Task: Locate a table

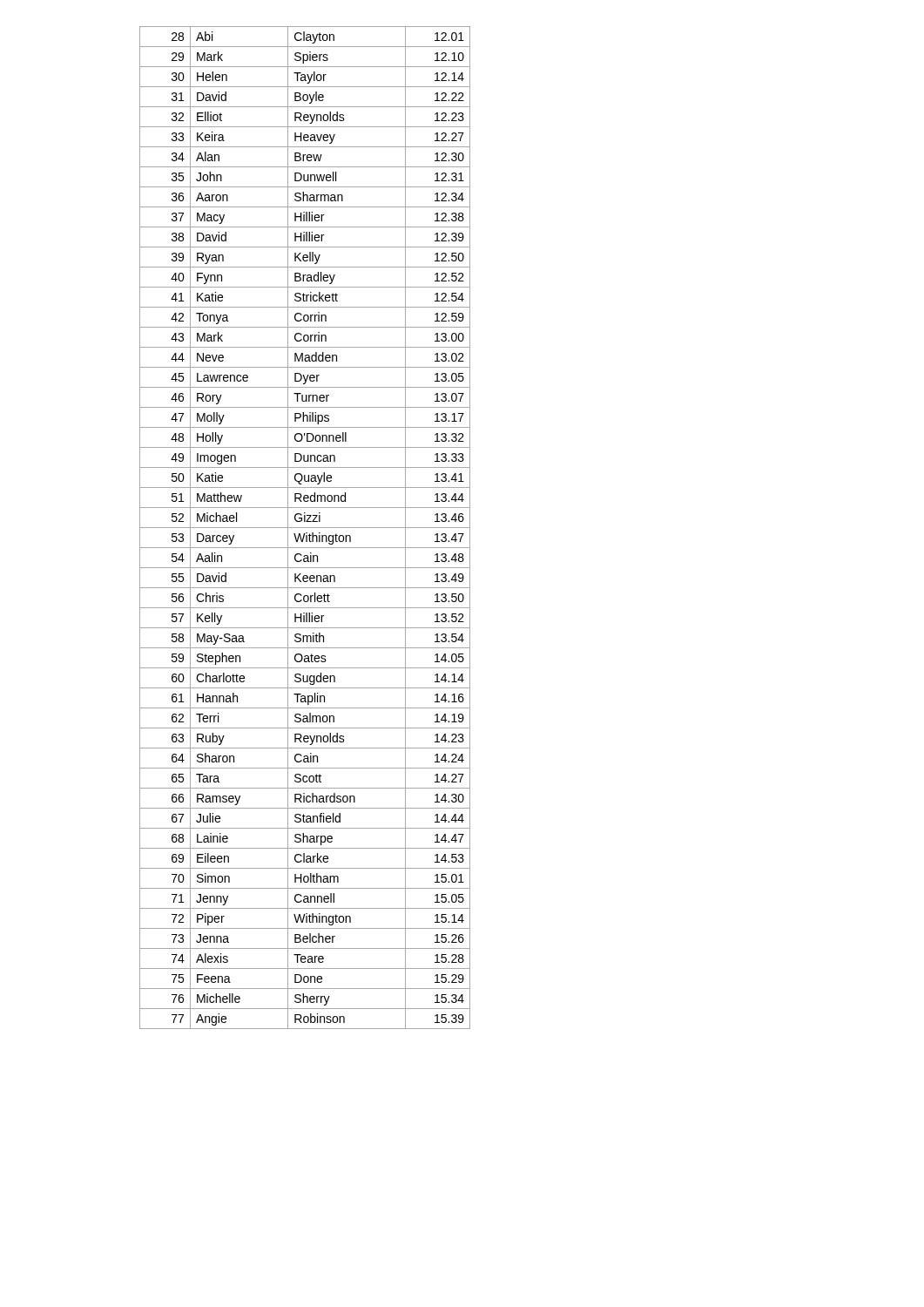Action: (305, 528)
